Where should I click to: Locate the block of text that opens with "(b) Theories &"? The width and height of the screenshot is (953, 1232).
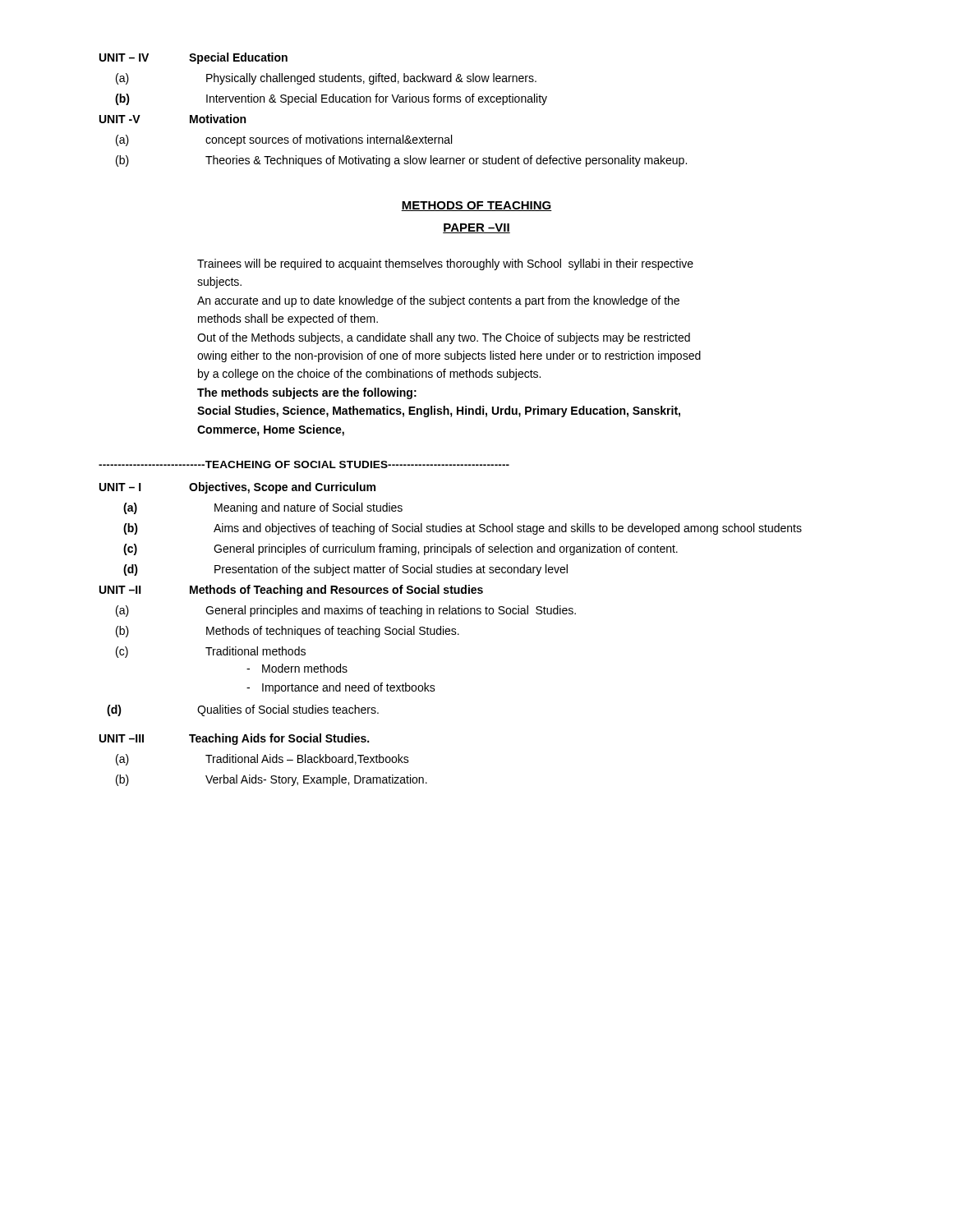[x=476, y=161]
